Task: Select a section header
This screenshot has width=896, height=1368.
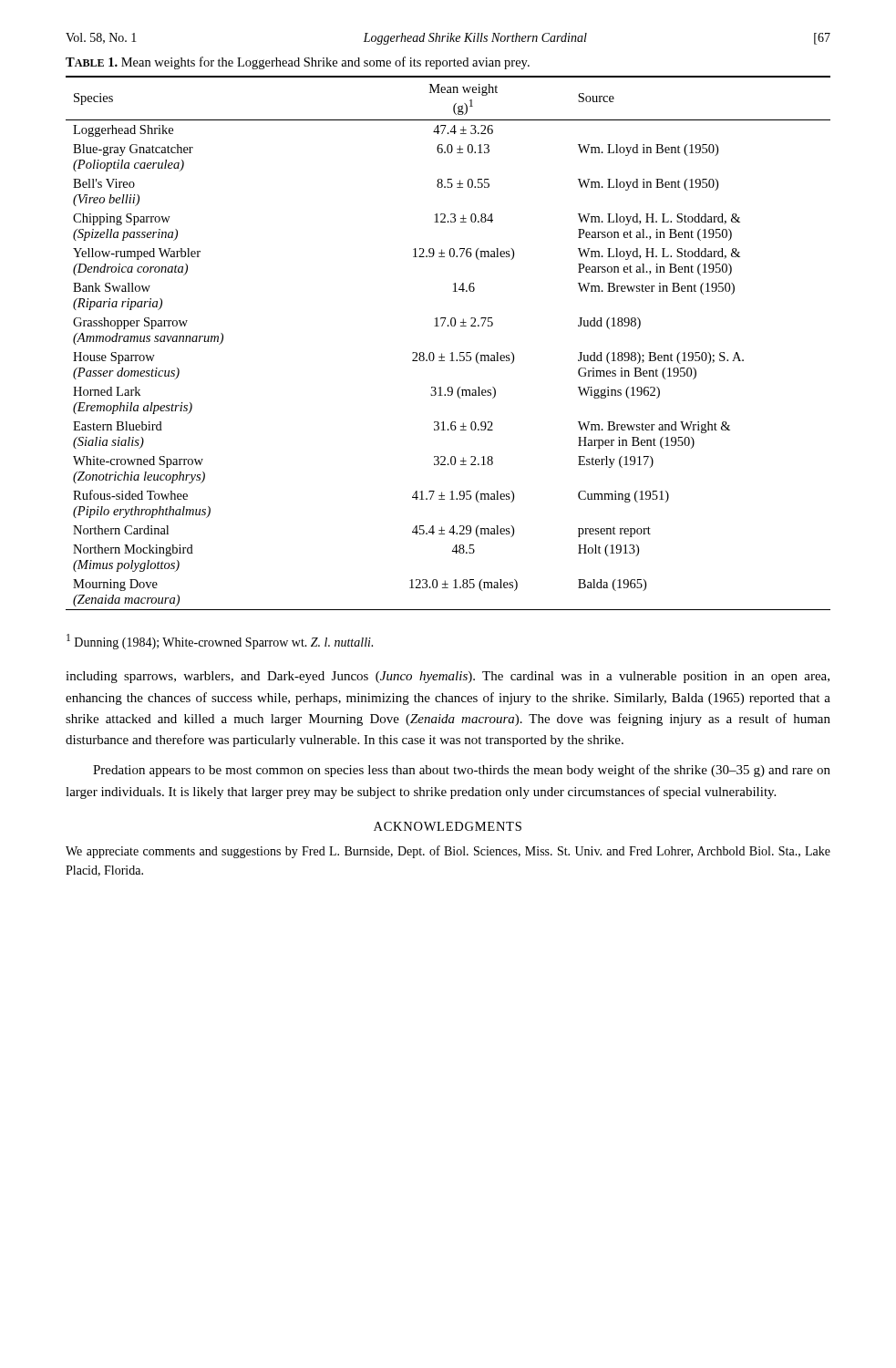Action: click(448, 826)
